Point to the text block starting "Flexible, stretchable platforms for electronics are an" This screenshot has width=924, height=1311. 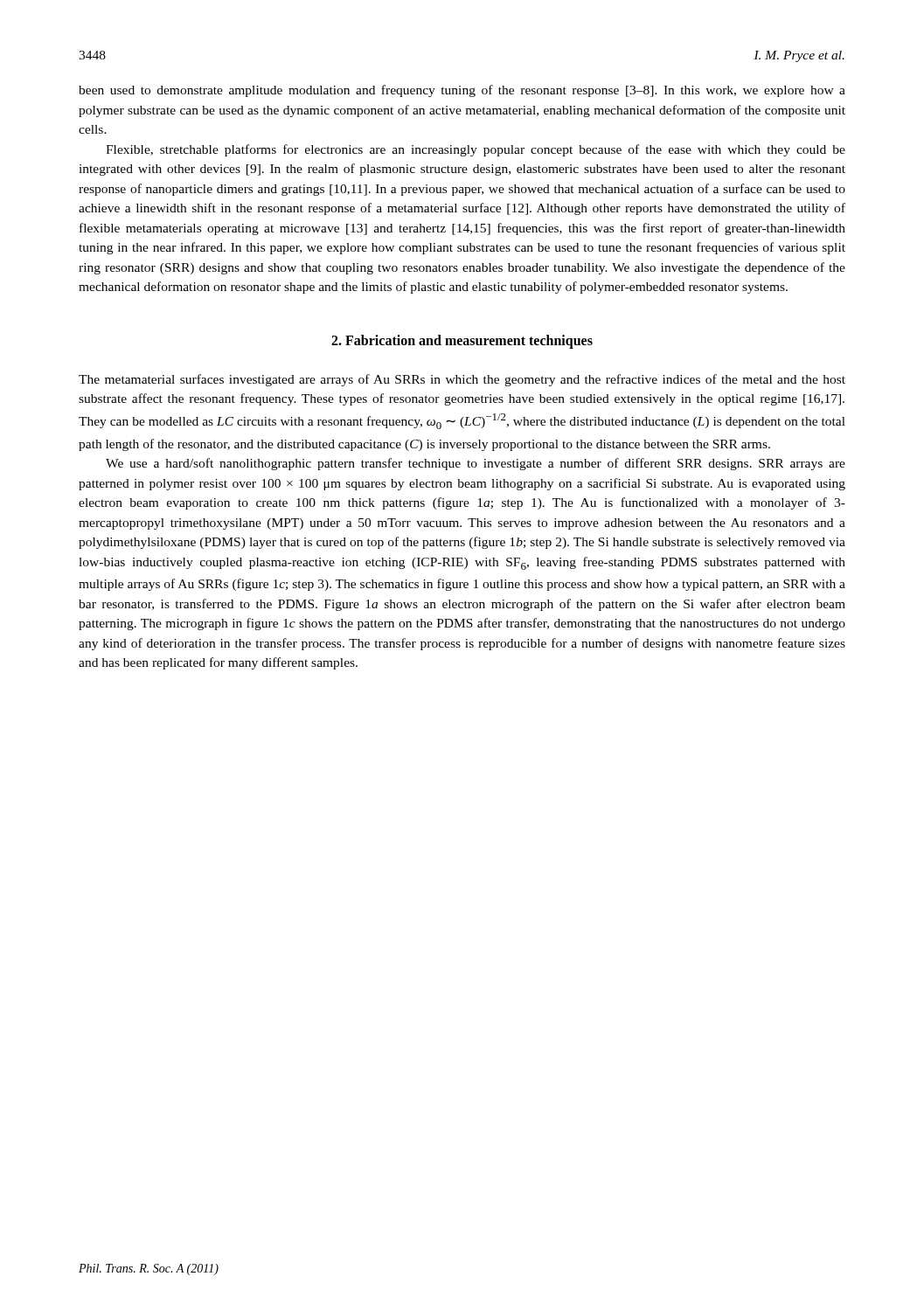[x=462, y=218]
